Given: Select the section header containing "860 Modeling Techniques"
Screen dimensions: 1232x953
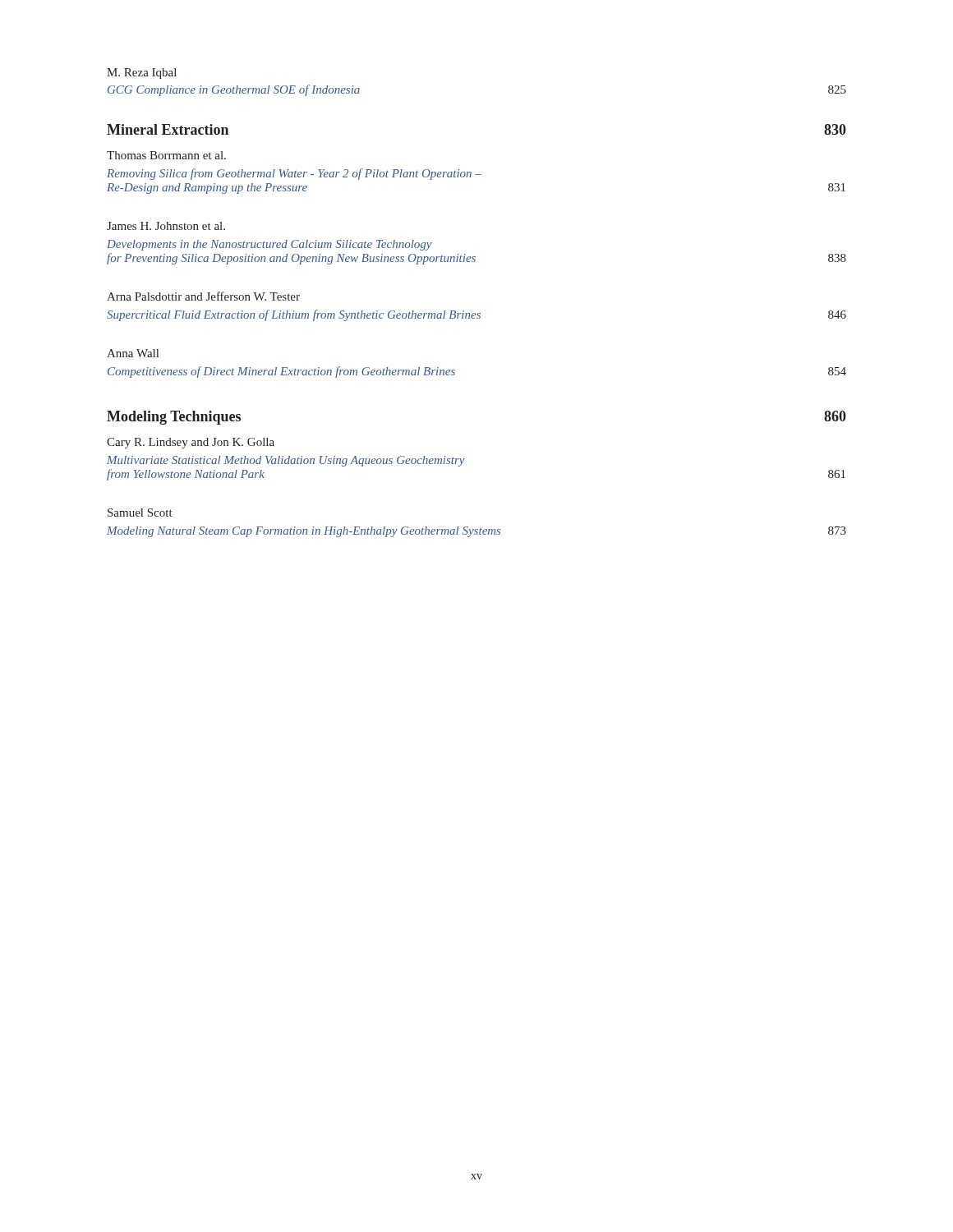Looking at the screenshot, I should coord(176,418).
